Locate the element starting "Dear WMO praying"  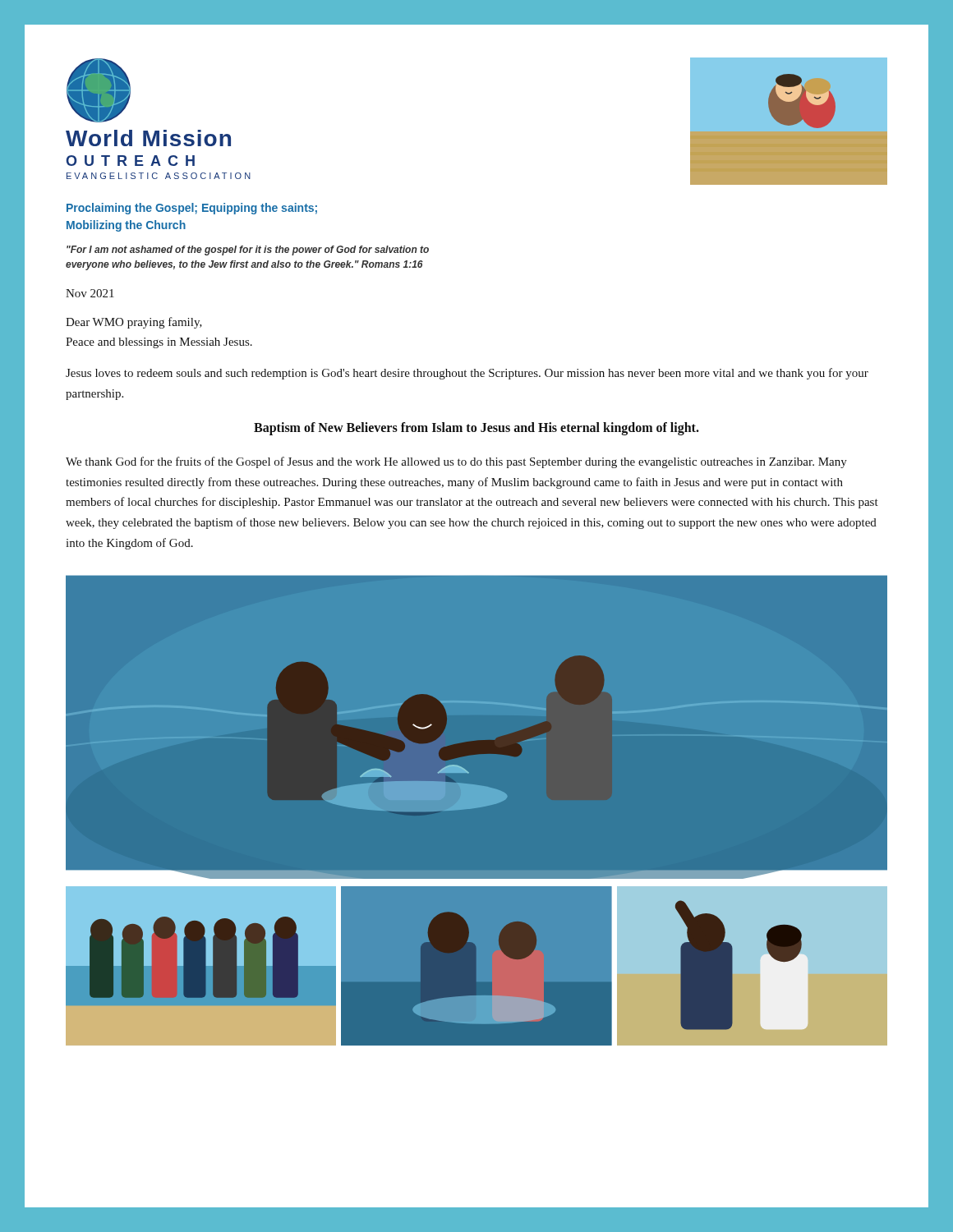159,332
